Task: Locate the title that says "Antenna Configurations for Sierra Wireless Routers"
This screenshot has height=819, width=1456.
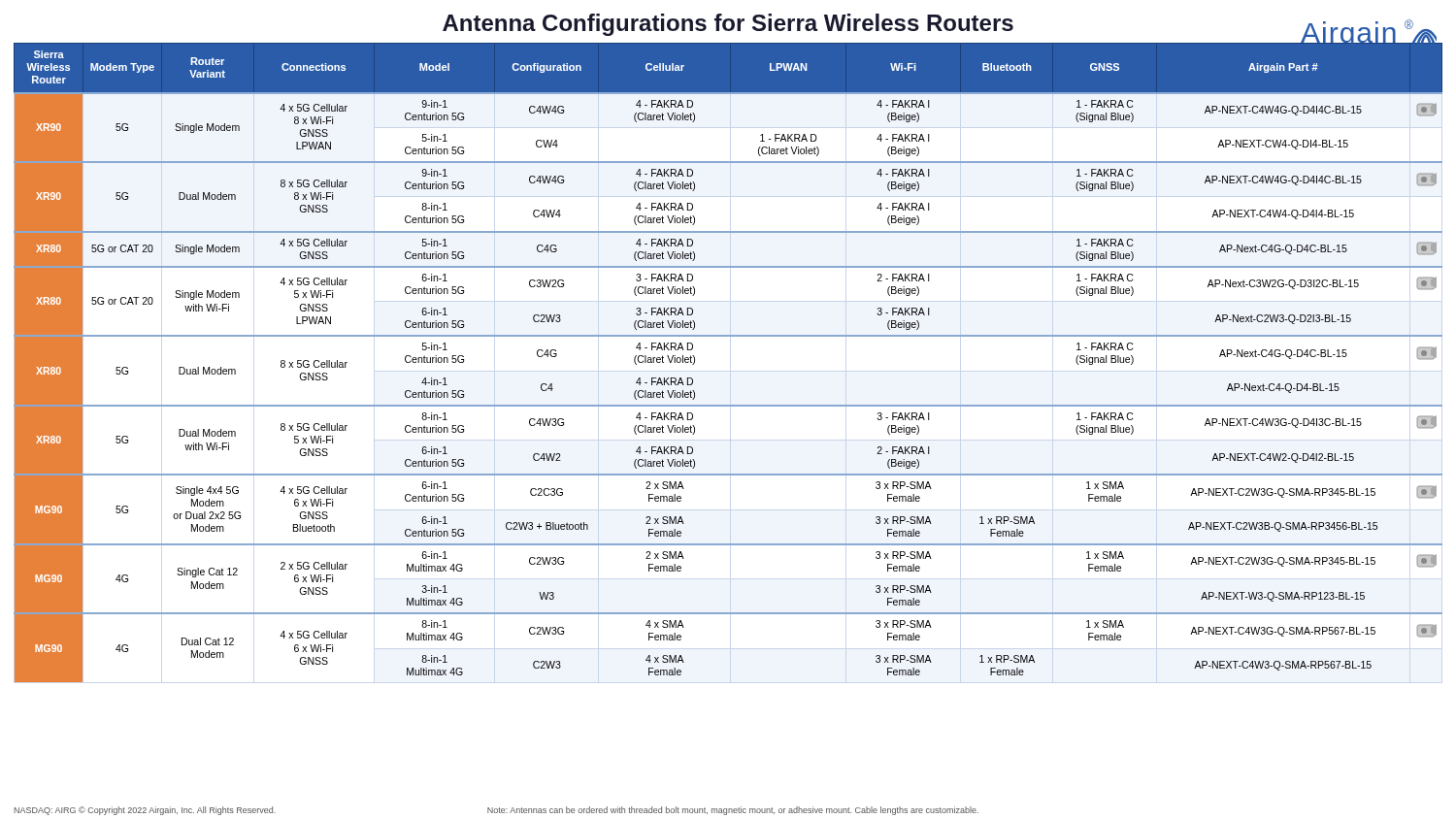Action: click(728, 23)
